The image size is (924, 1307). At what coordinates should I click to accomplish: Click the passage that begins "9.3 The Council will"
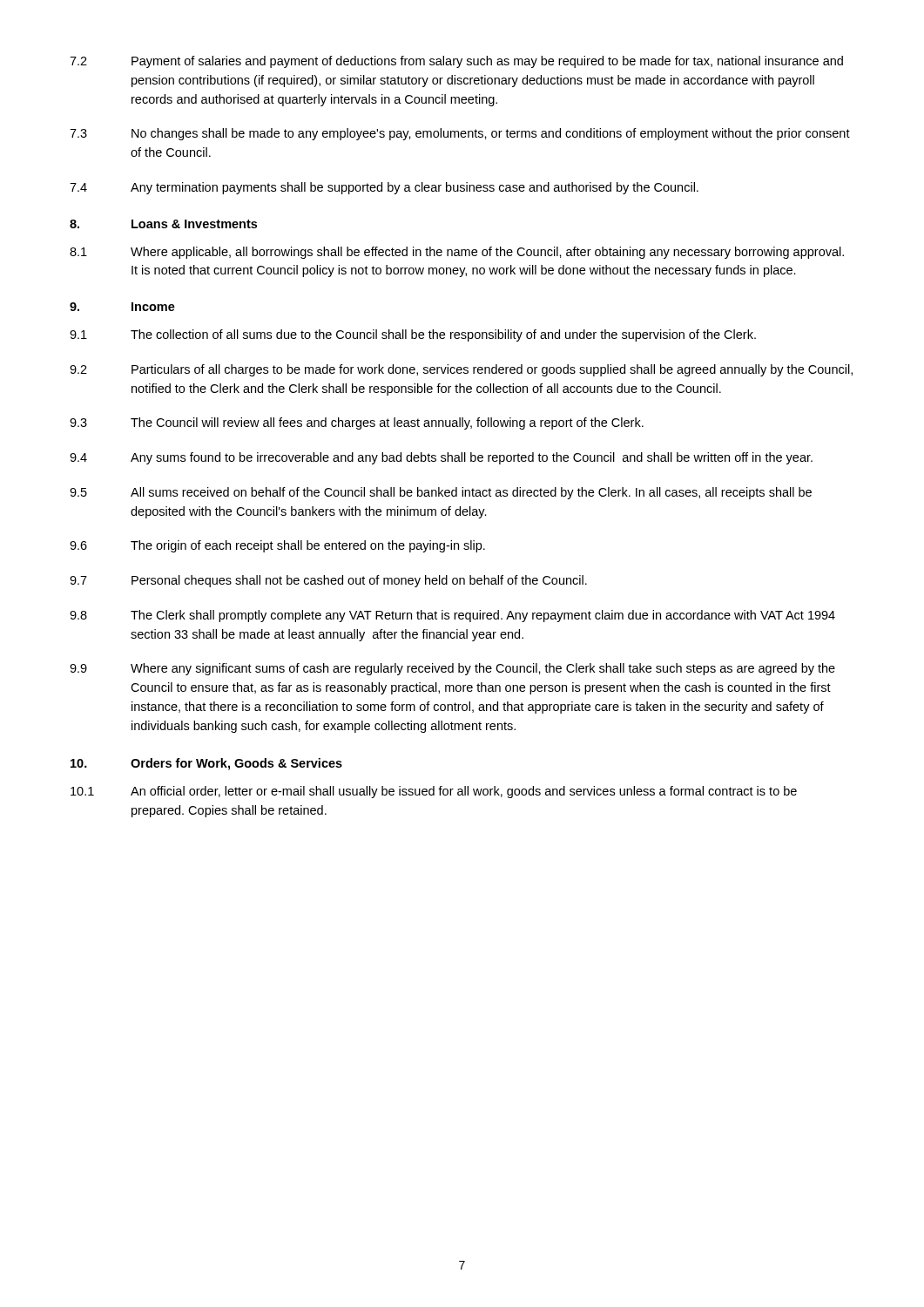(x=462, y=424)
